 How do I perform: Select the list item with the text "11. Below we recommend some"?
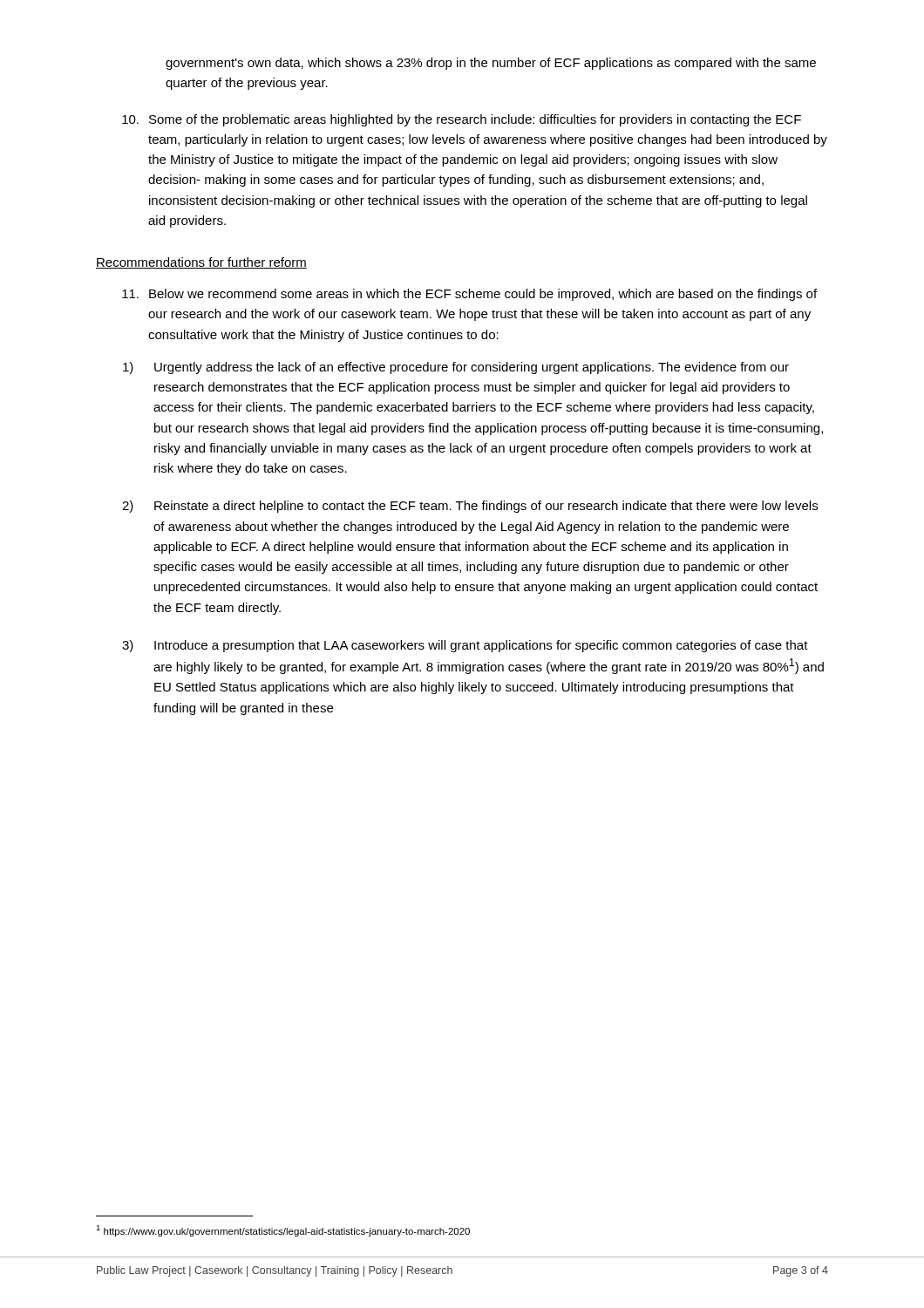462,314
